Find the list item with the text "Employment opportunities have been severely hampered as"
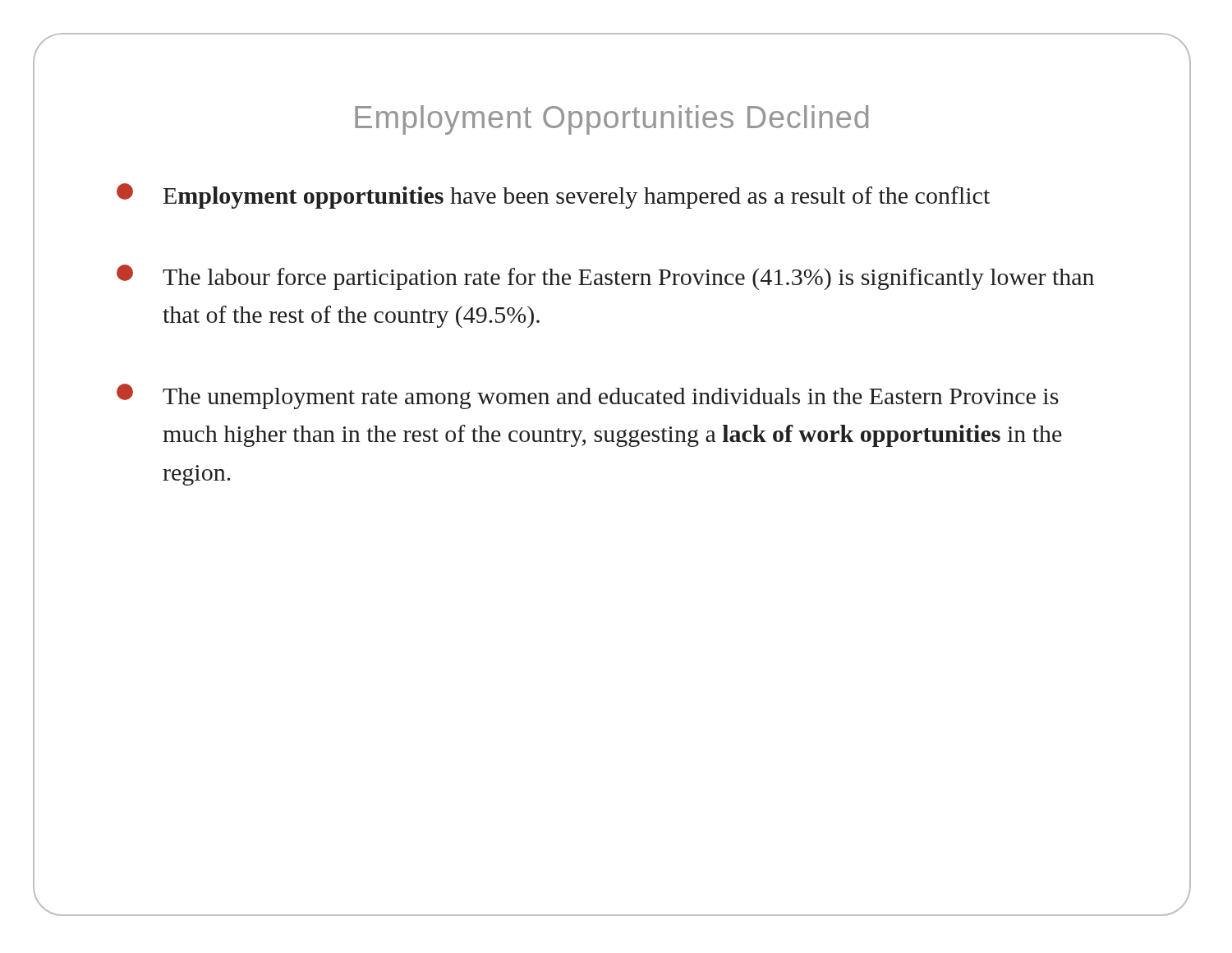The image size is (1232, 953). (553, 196)
